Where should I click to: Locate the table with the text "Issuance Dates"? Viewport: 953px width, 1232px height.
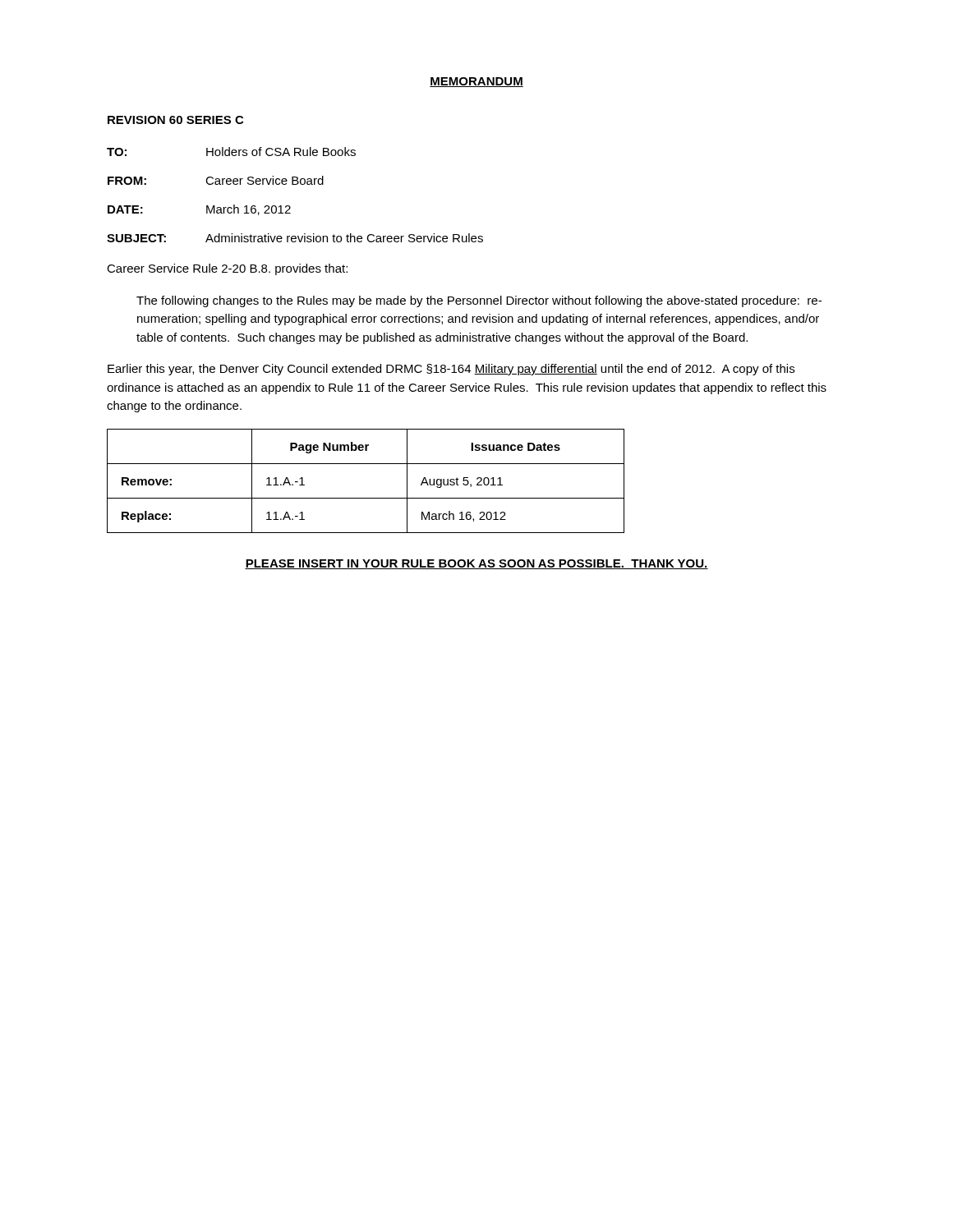pyautogui.click(x=476, y=480)
